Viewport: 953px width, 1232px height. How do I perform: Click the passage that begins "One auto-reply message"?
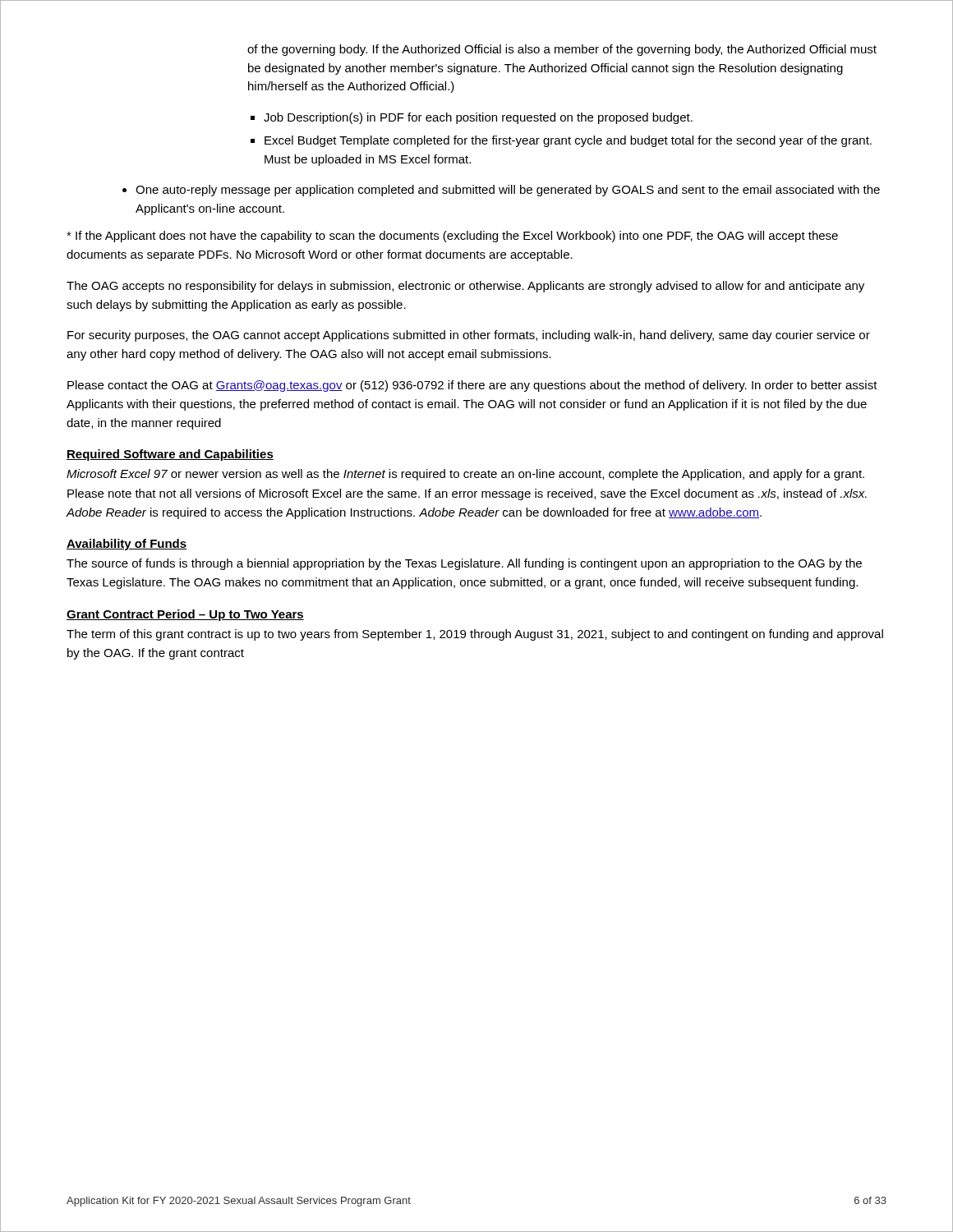coord(511,199)
